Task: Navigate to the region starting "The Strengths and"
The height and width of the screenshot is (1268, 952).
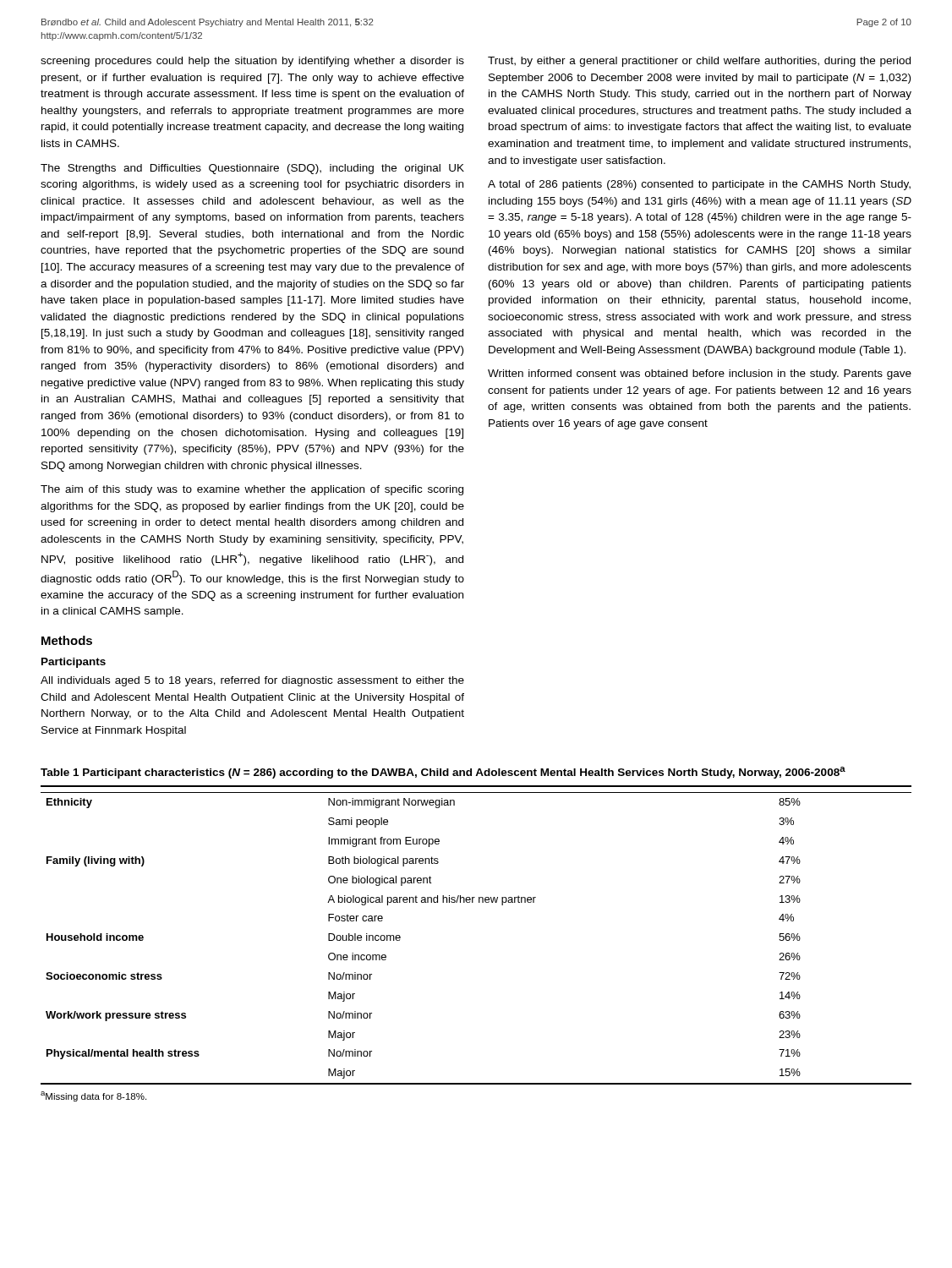Action: [252, 316]
